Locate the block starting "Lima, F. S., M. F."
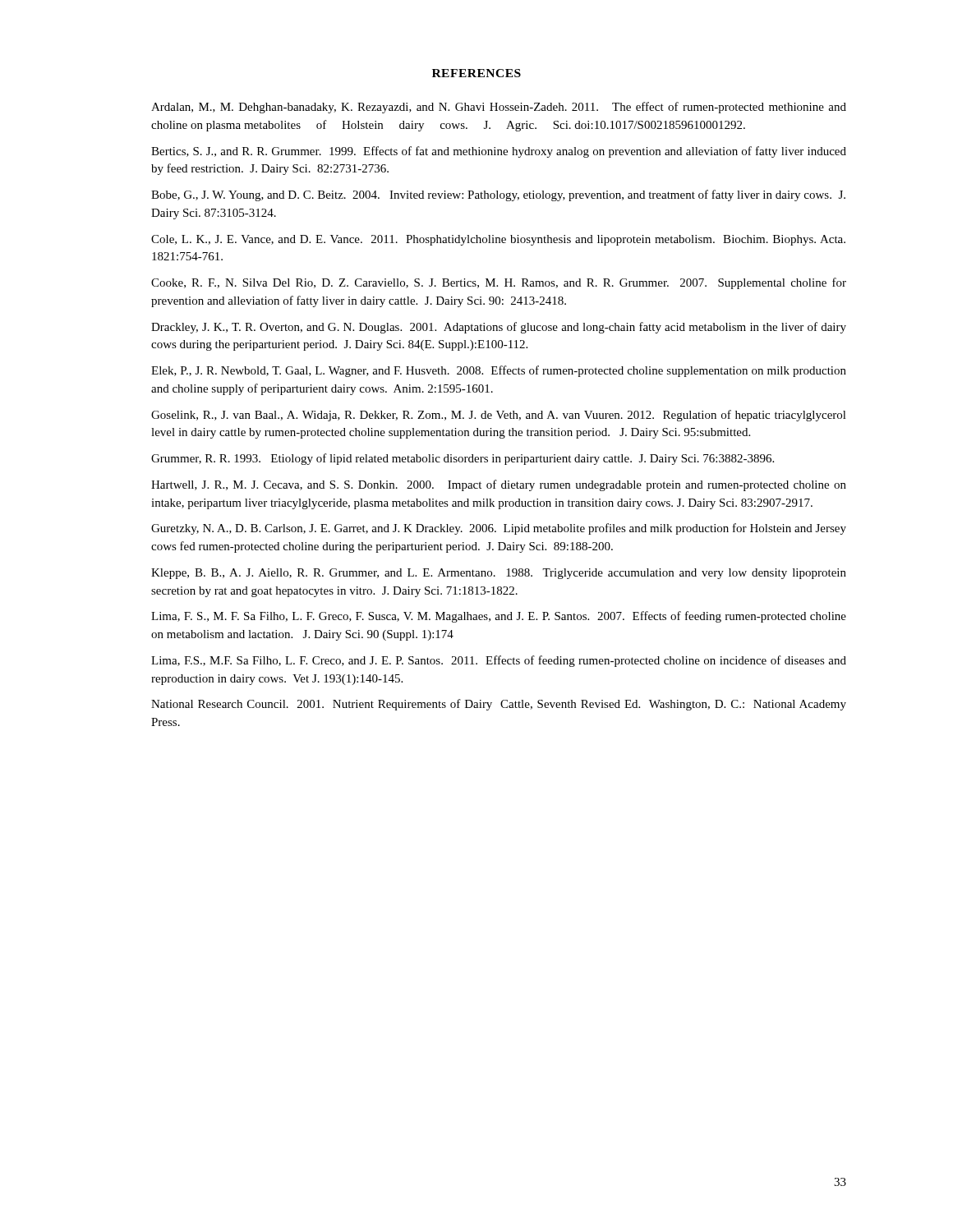This screenshot has width=953, height=1232. pos(476,626)
